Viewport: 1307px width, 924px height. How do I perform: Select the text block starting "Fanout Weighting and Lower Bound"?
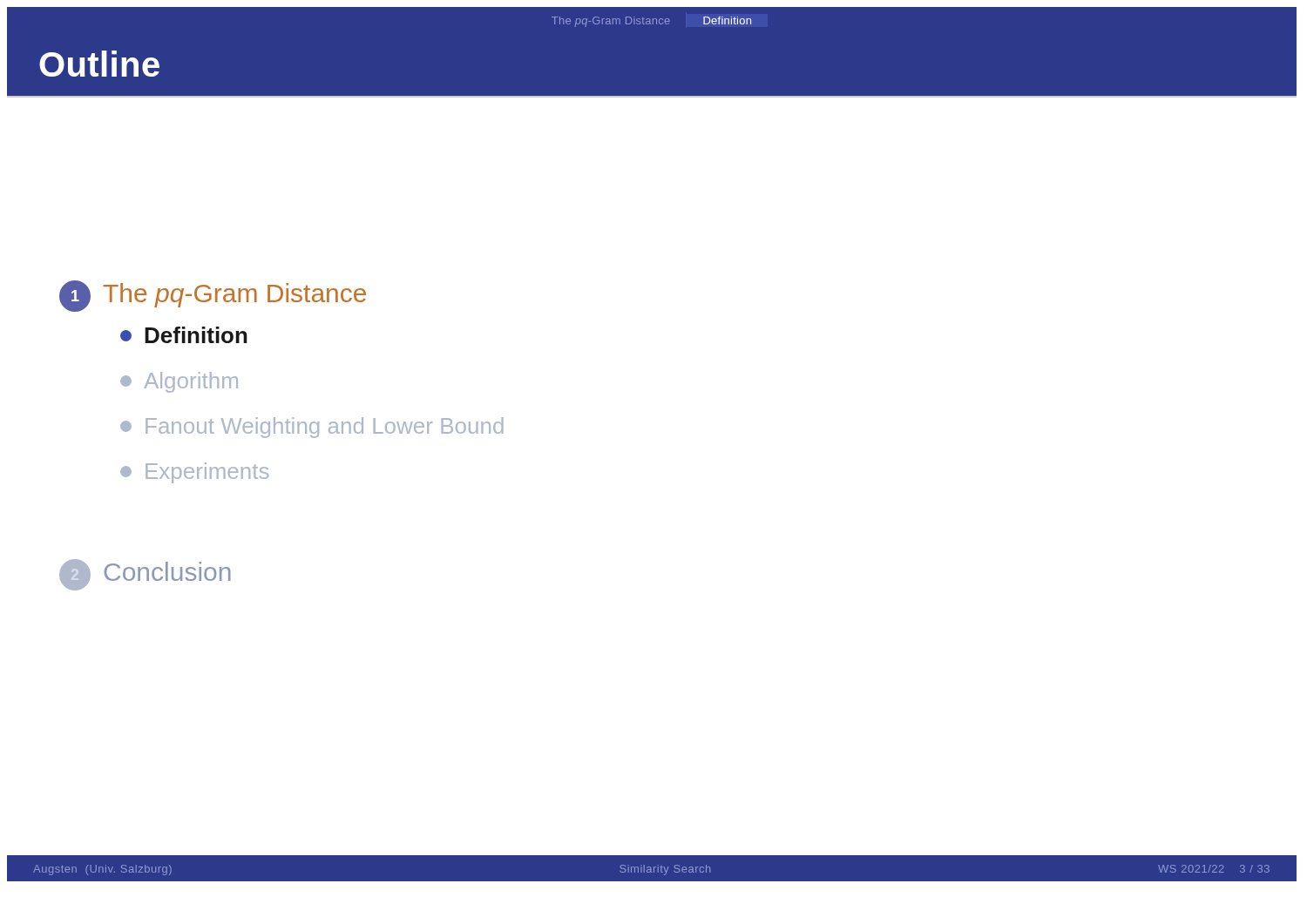click(313, 426)
